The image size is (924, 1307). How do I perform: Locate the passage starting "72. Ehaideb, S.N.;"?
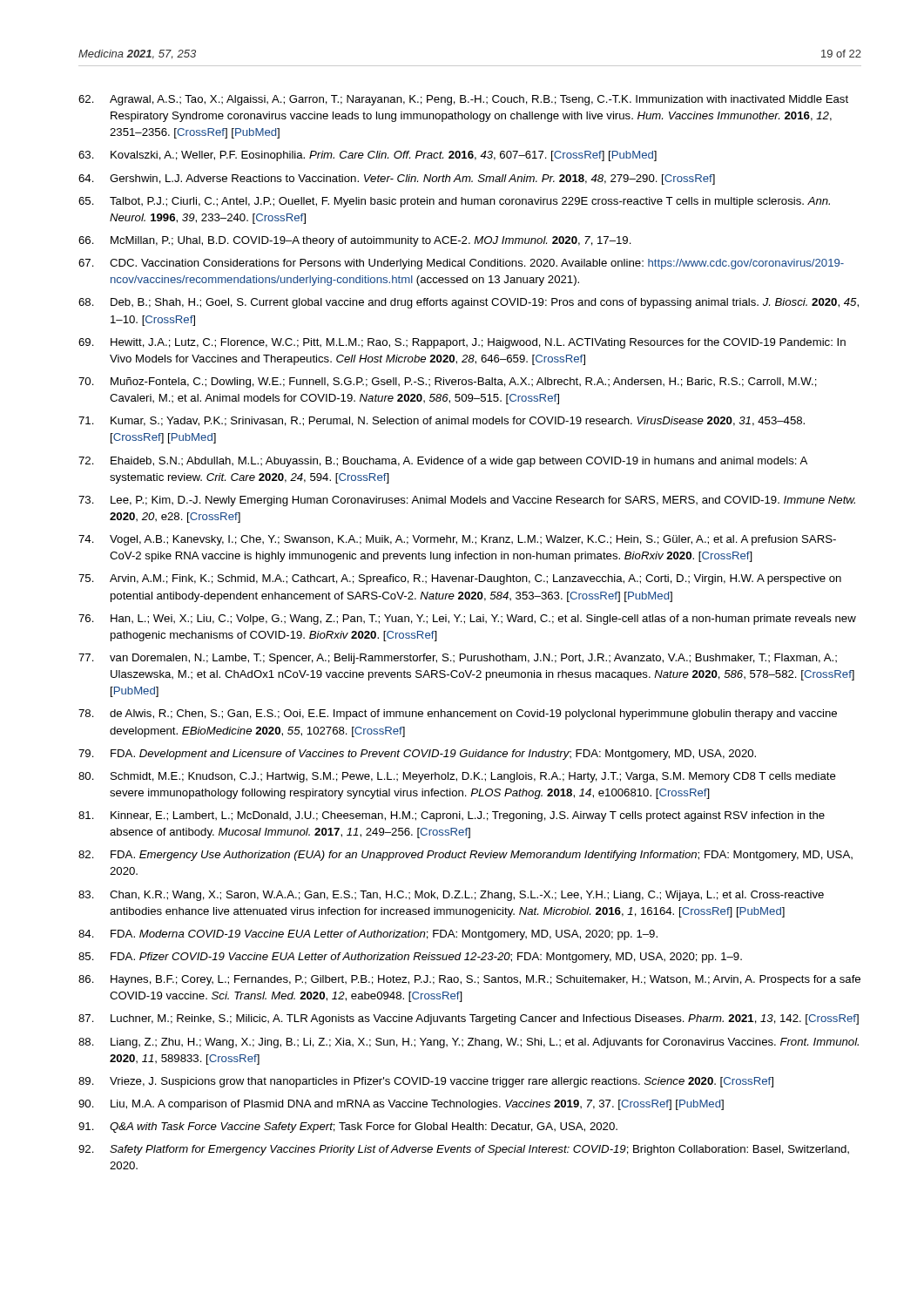tap(470, 468)
